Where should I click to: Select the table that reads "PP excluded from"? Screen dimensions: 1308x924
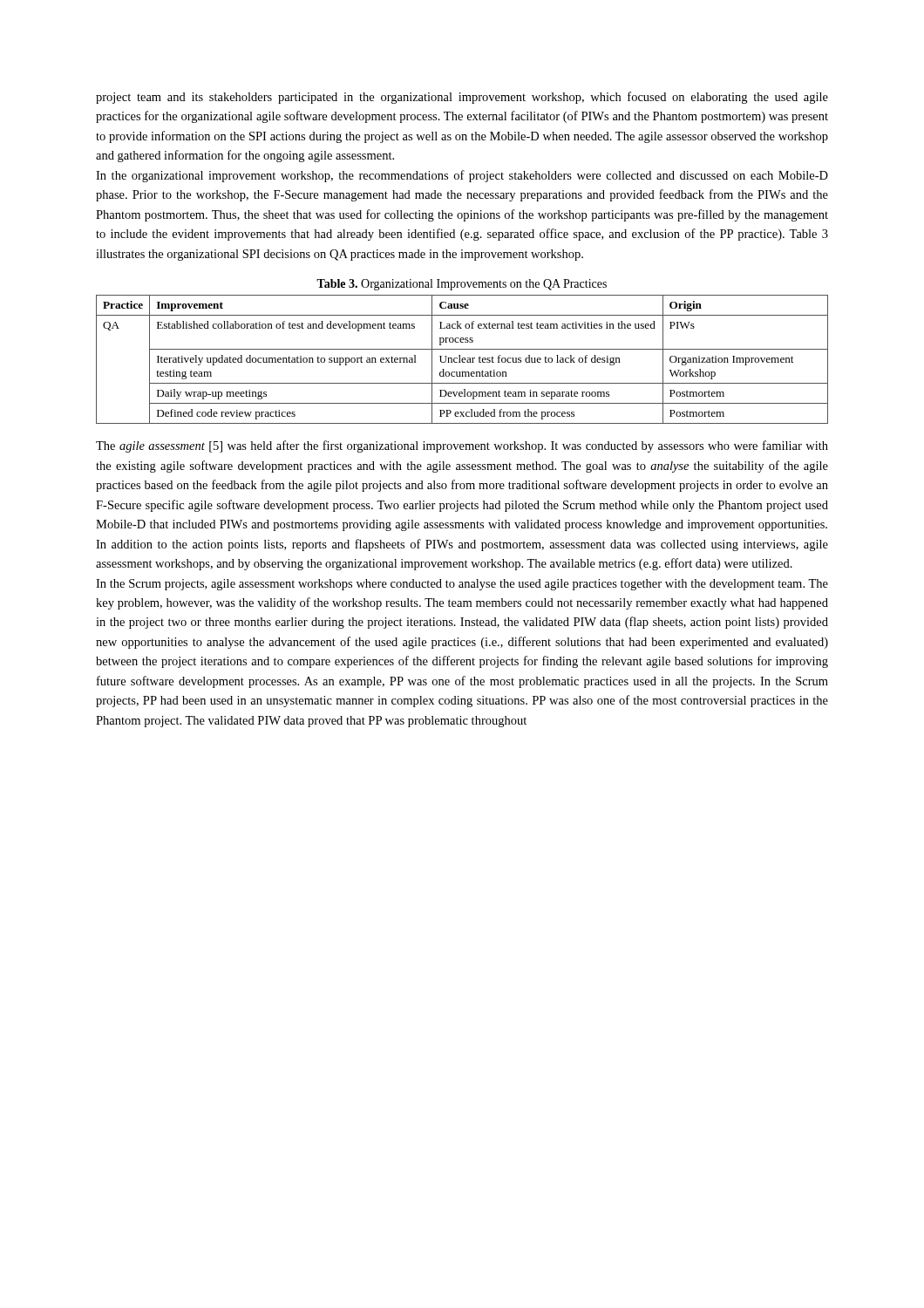coord(462,359)
